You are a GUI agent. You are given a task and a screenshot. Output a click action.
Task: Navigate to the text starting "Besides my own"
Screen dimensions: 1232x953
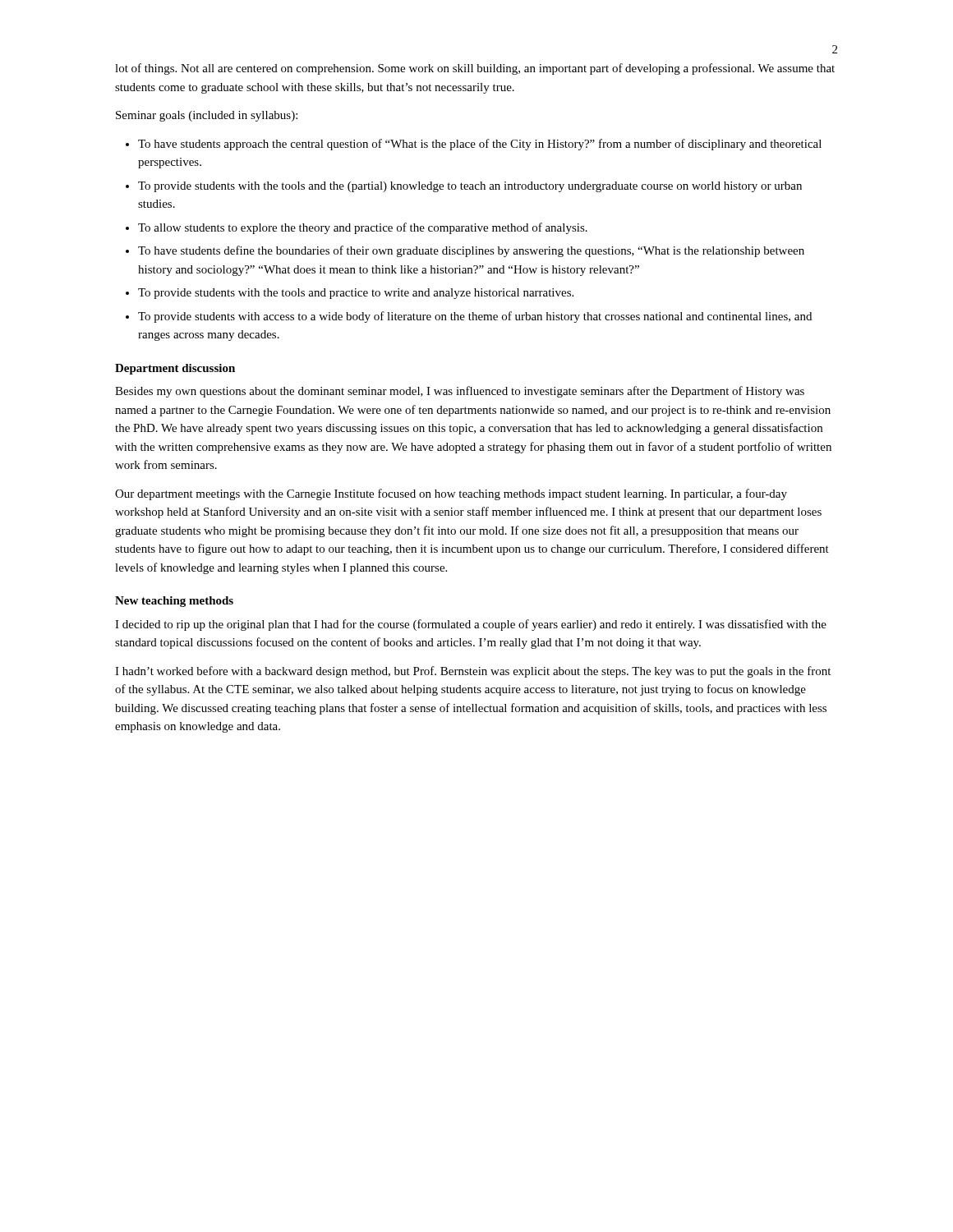coord(476,428)
